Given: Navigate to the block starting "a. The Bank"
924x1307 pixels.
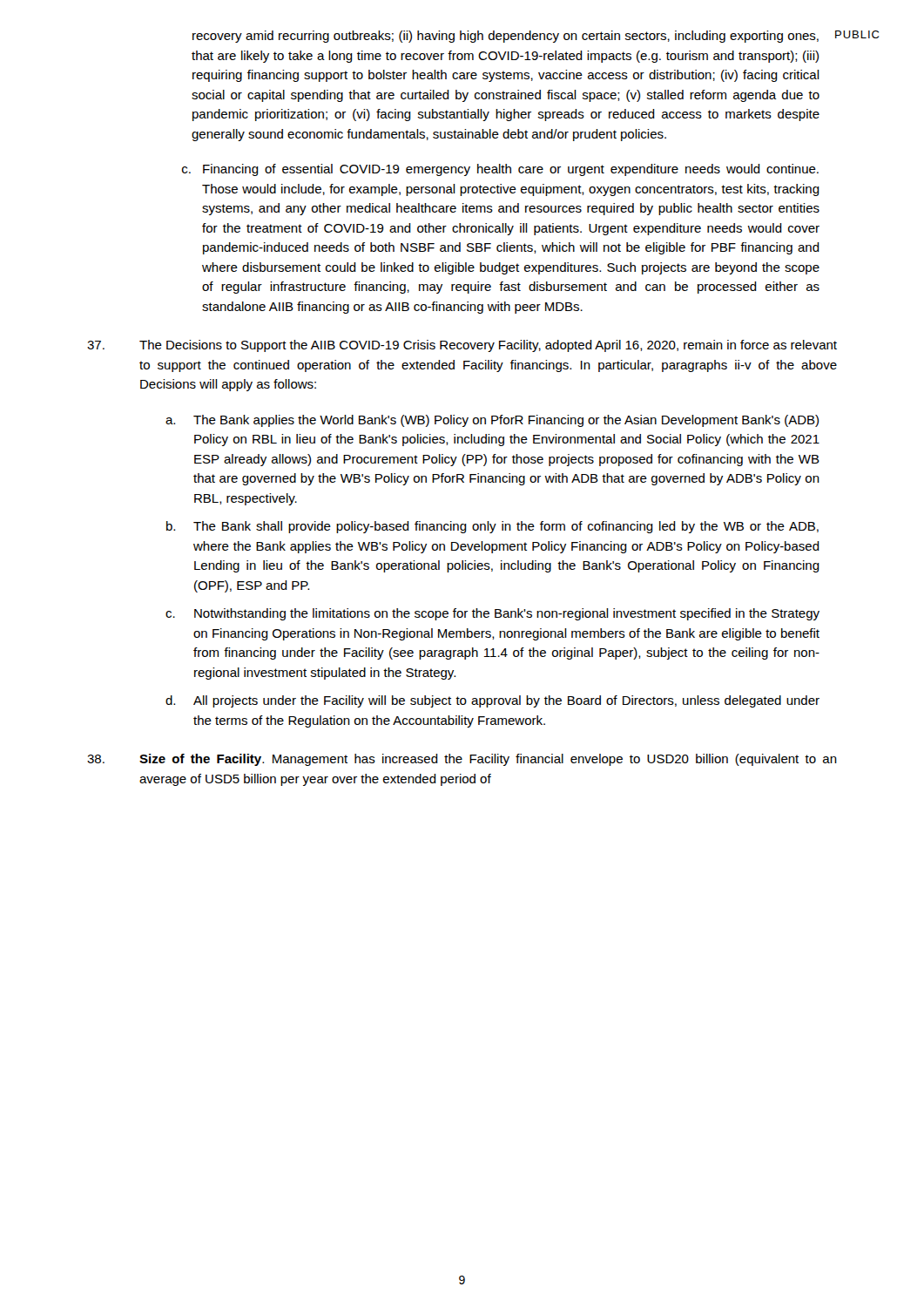Looking at the screenshot, I should point(492,459).
